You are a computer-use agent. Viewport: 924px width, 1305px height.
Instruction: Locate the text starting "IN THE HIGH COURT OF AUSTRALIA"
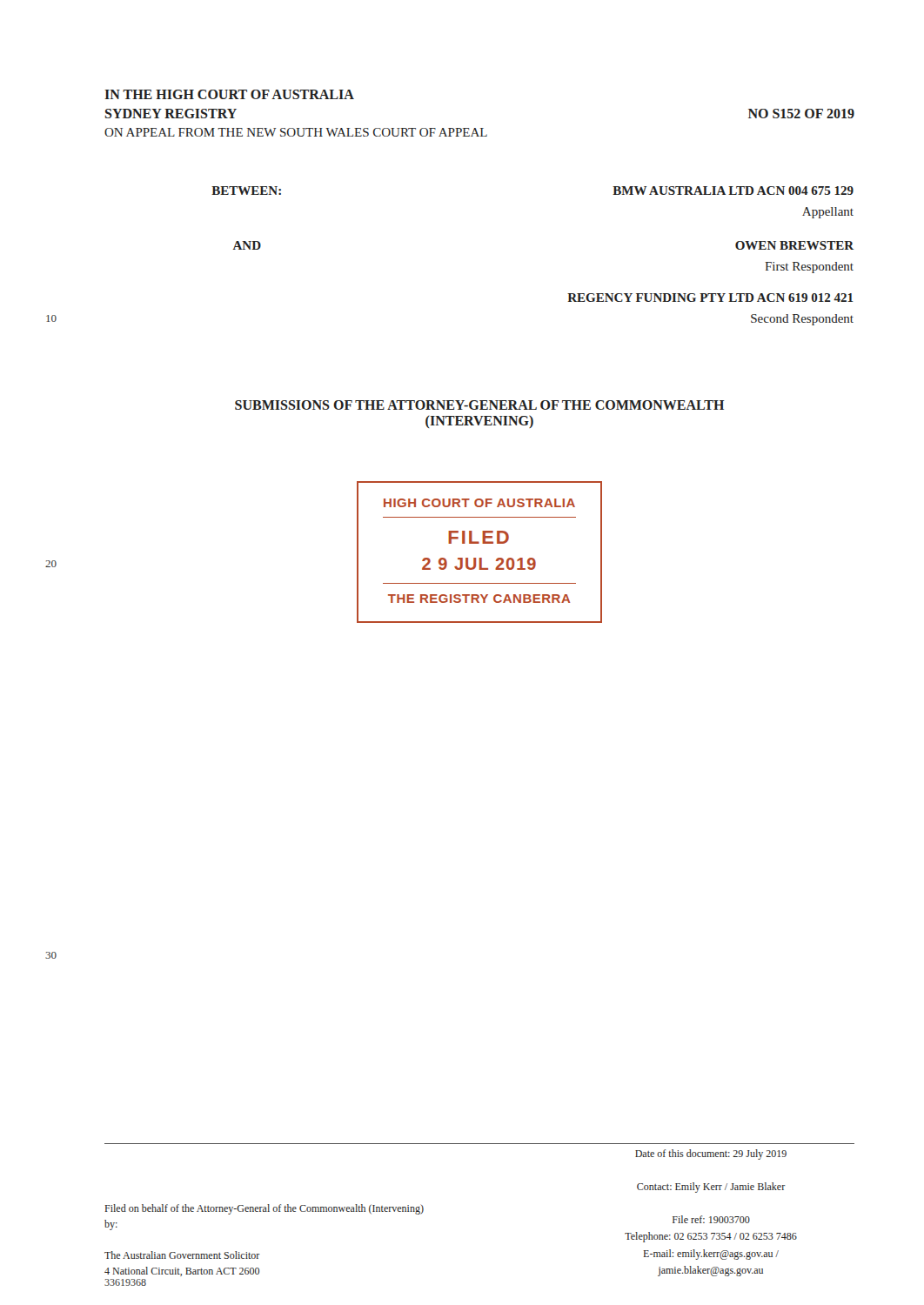pyautogui.click(x=229, y=94)
